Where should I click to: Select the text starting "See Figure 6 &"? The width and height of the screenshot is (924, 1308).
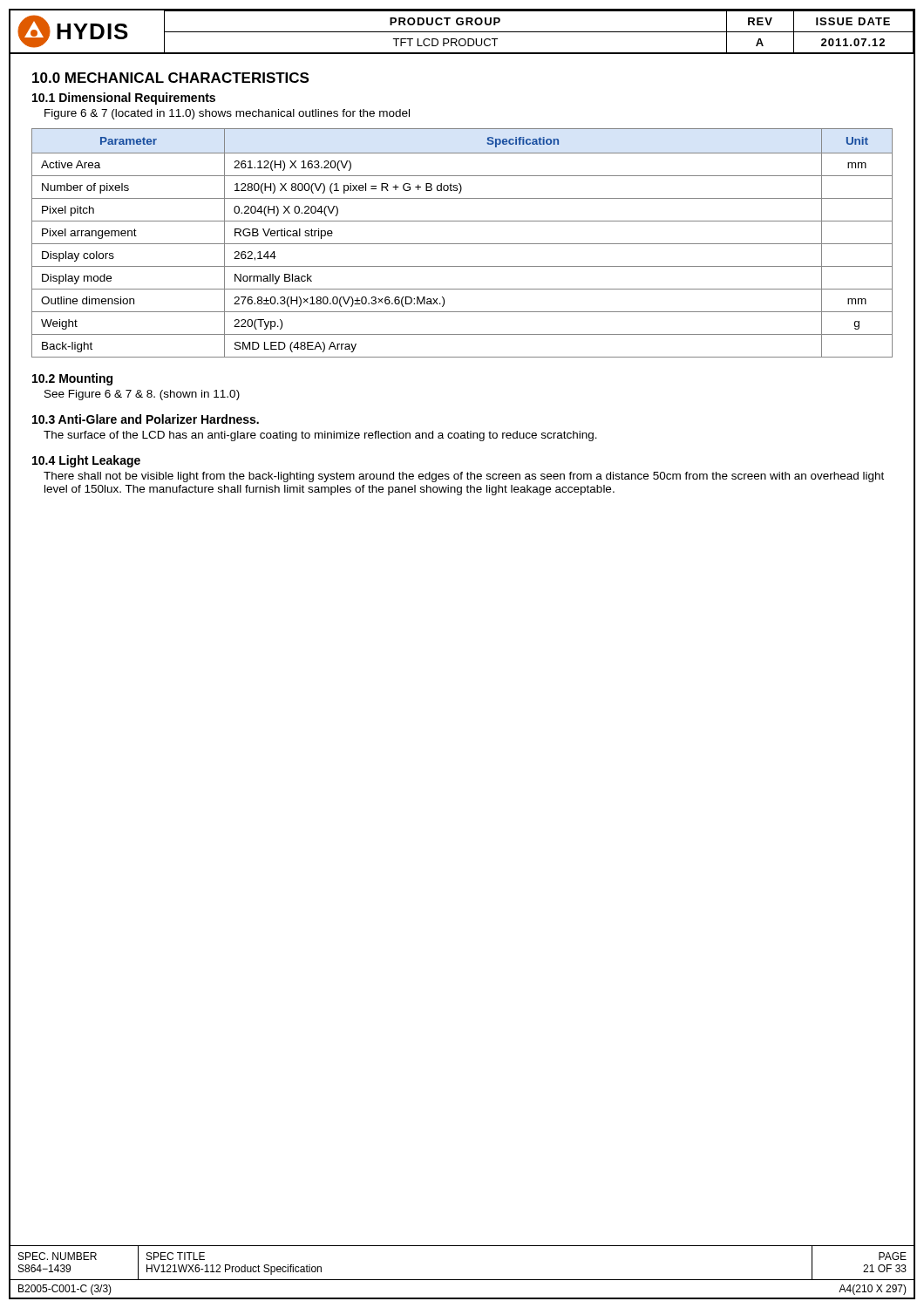142,395
